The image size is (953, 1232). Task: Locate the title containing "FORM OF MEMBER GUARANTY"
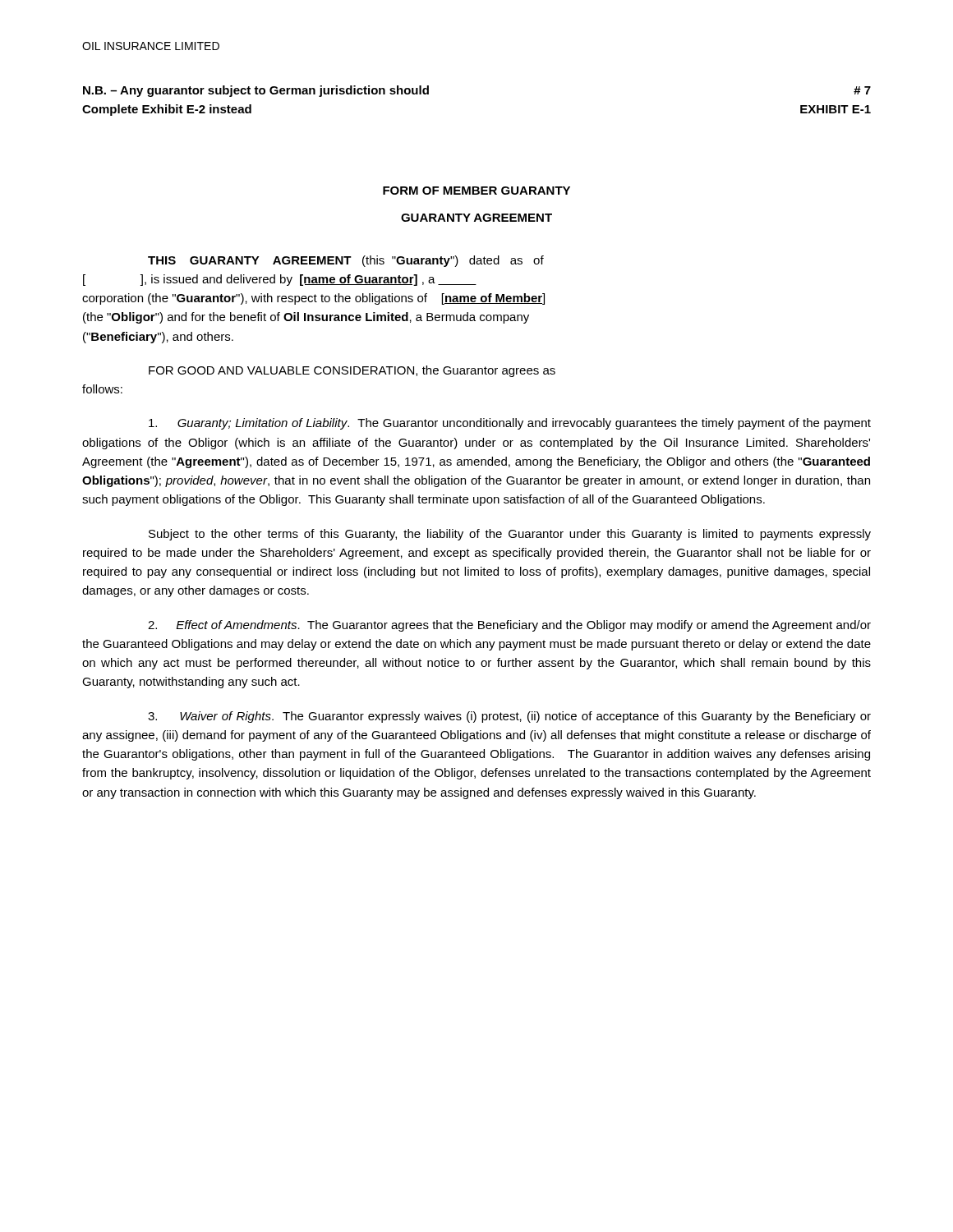coord(476,190)
